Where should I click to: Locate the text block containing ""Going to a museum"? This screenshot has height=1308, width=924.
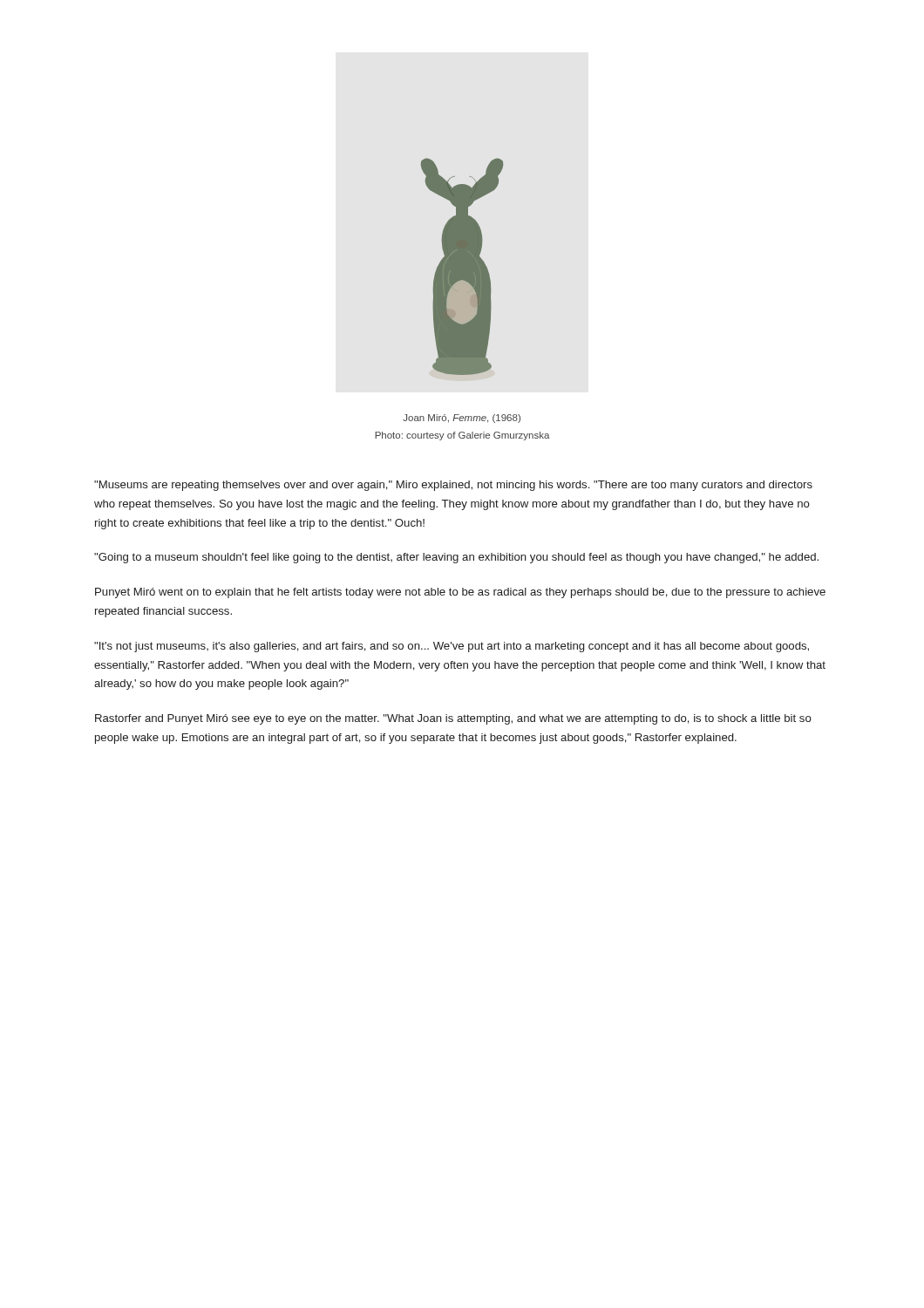(457, 557)
